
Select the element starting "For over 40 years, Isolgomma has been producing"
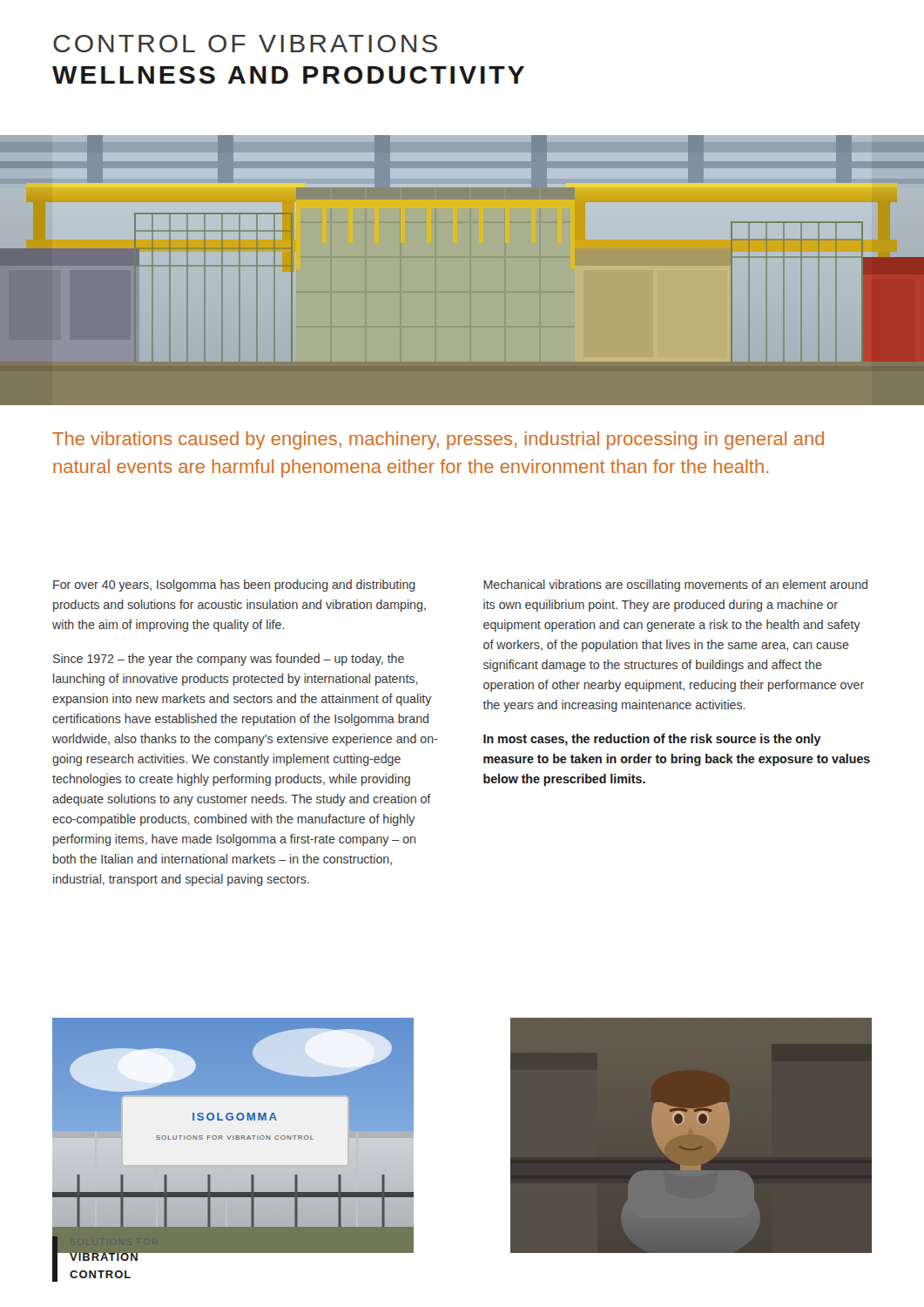pyautogui.click(x=247, y=732)
